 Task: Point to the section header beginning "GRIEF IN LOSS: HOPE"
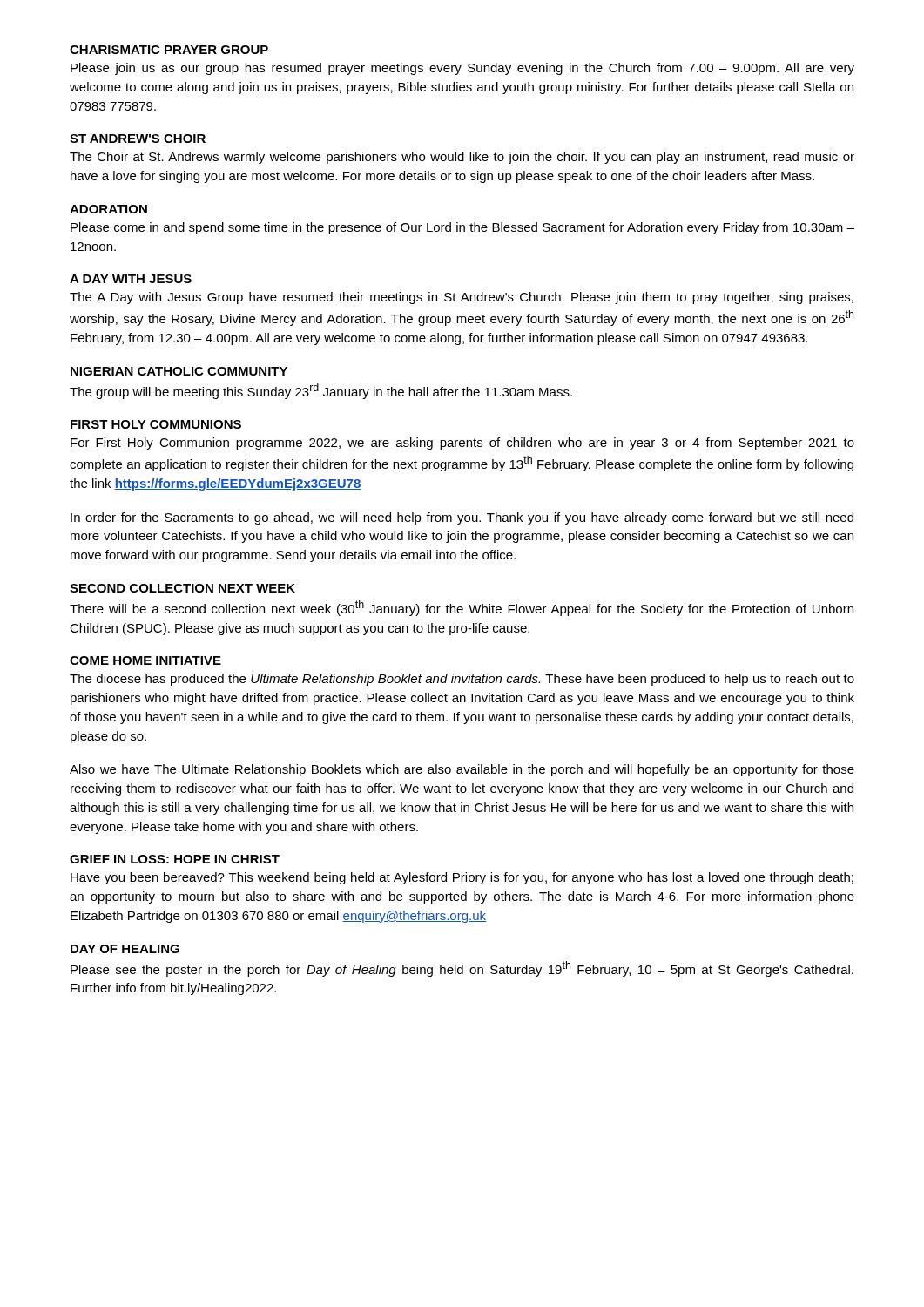175,859
